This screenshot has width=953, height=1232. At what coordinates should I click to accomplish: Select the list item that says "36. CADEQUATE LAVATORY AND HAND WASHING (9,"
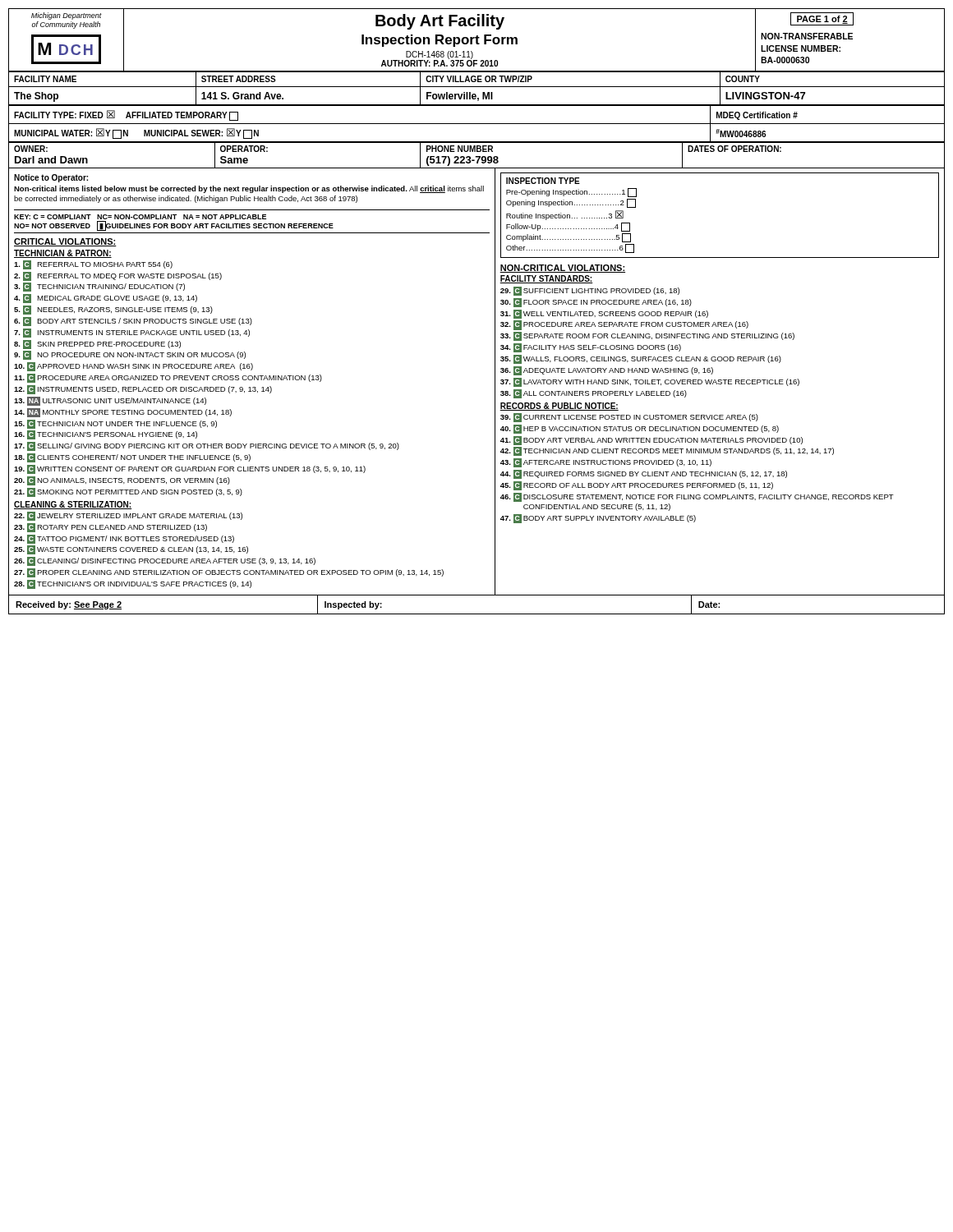click(x=720, y=370)
